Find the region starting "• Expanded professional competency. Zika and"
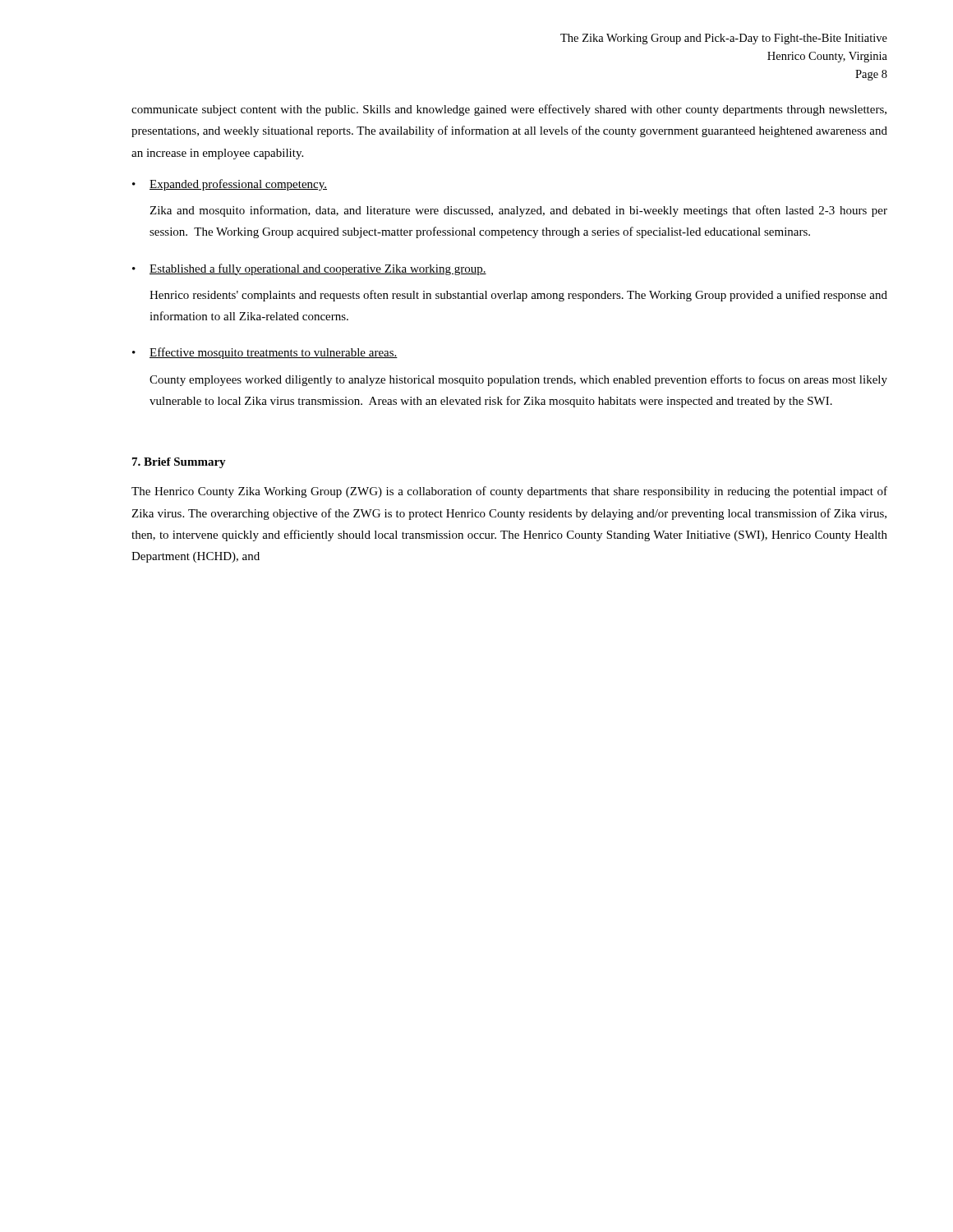Image resolution: width=953 pixels, height=1232 pixels. point(509,208)
